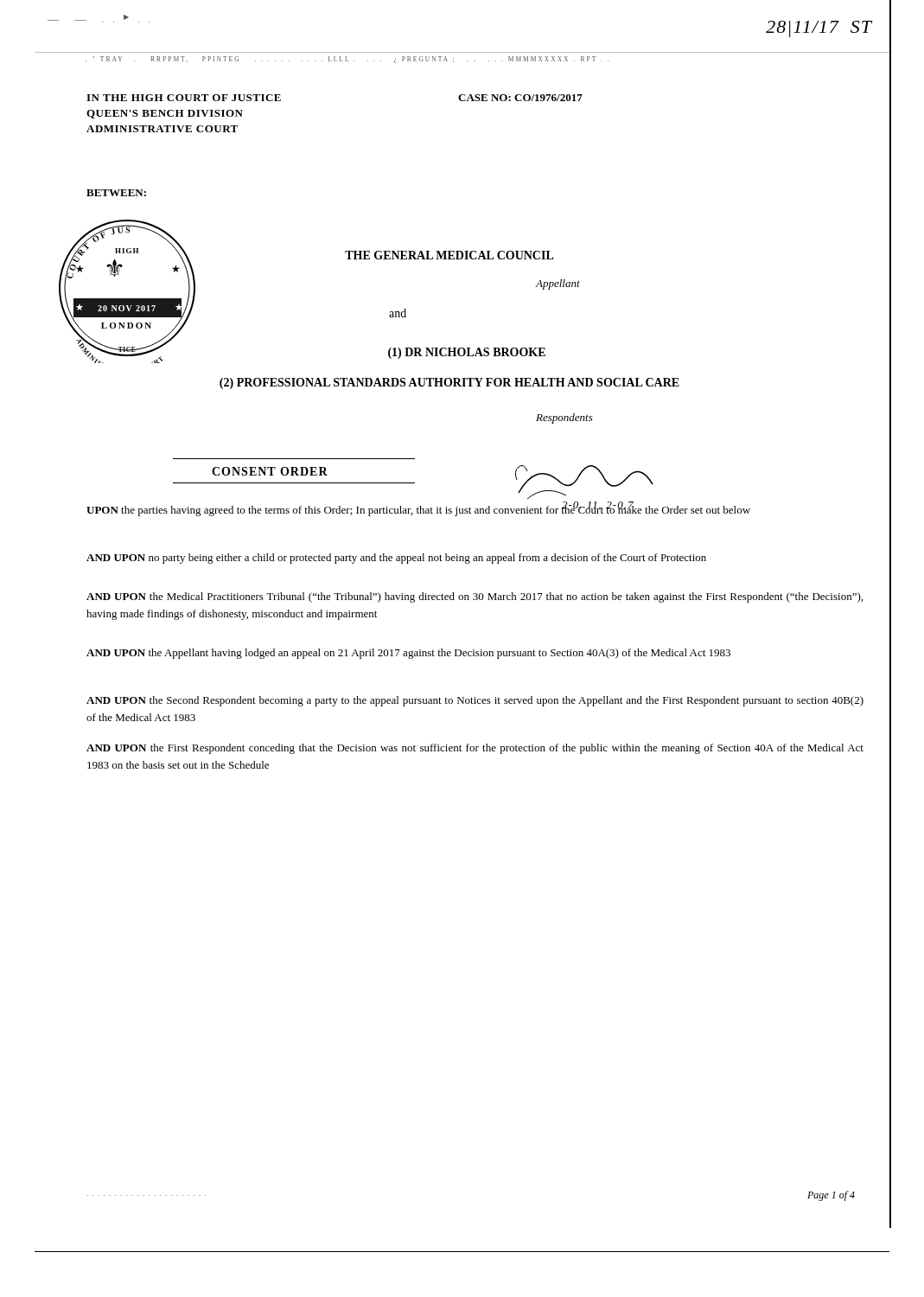The height and width of the screenshot is (1297, 924).
Task: Navigate to the text block starting "(2) PROFESSIONAL STANDARDS AUTHORITY FOR HEALTH AND"
Action: tap(449, 383)
